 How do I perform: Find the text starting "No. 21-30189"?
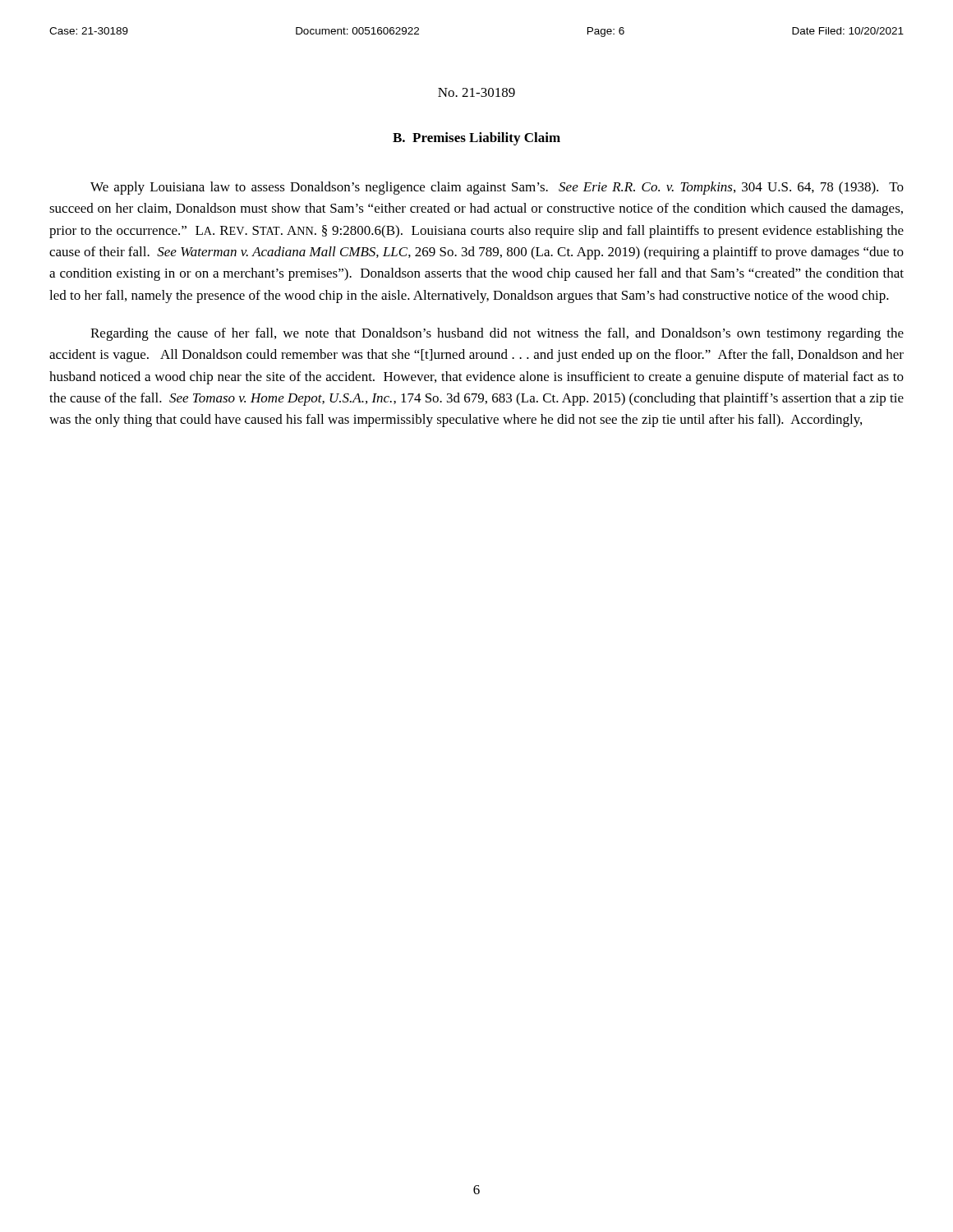tap(476, 92)
